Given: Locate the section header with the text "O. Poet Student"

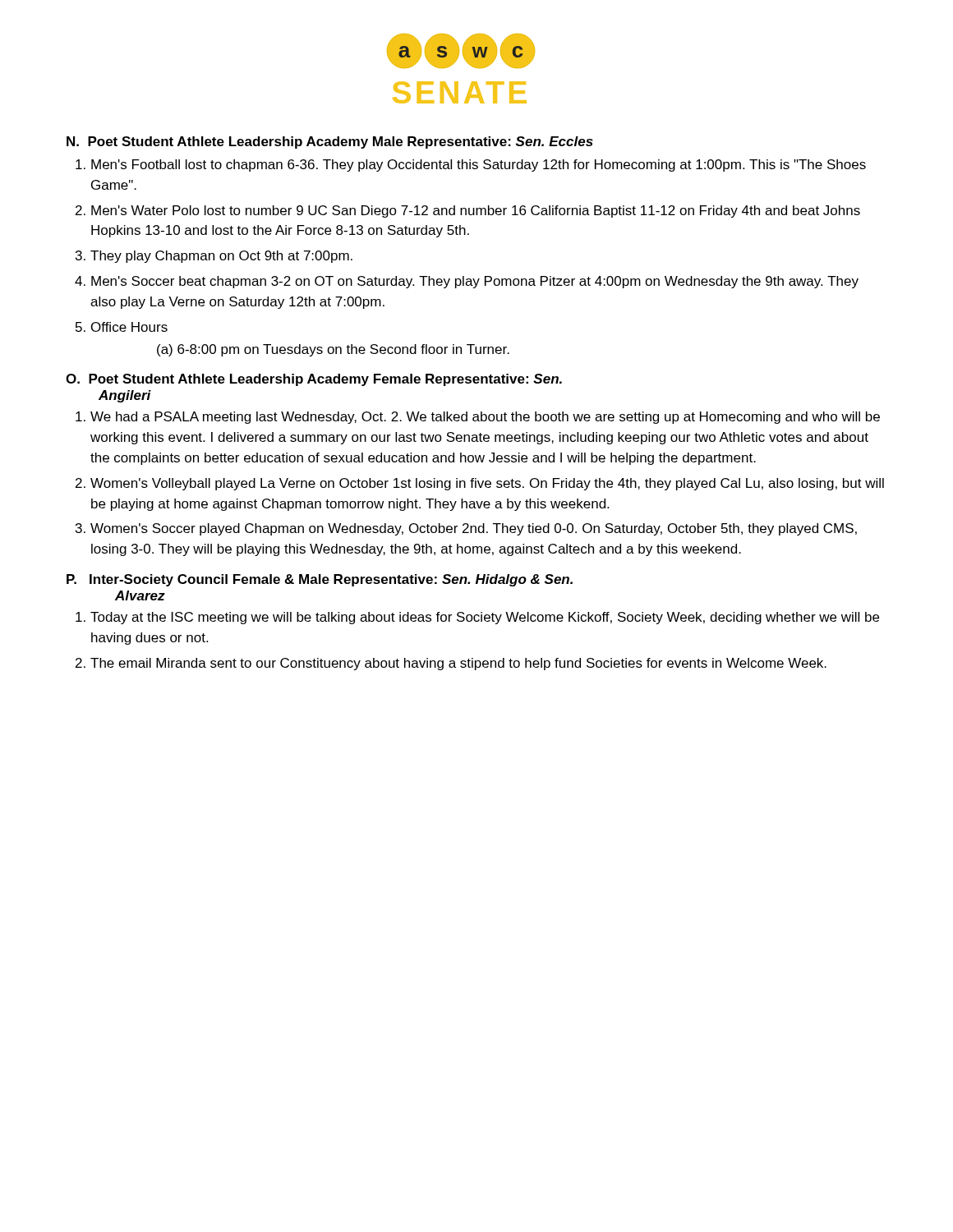Looking at the screenshot, I should coord(314,387).
